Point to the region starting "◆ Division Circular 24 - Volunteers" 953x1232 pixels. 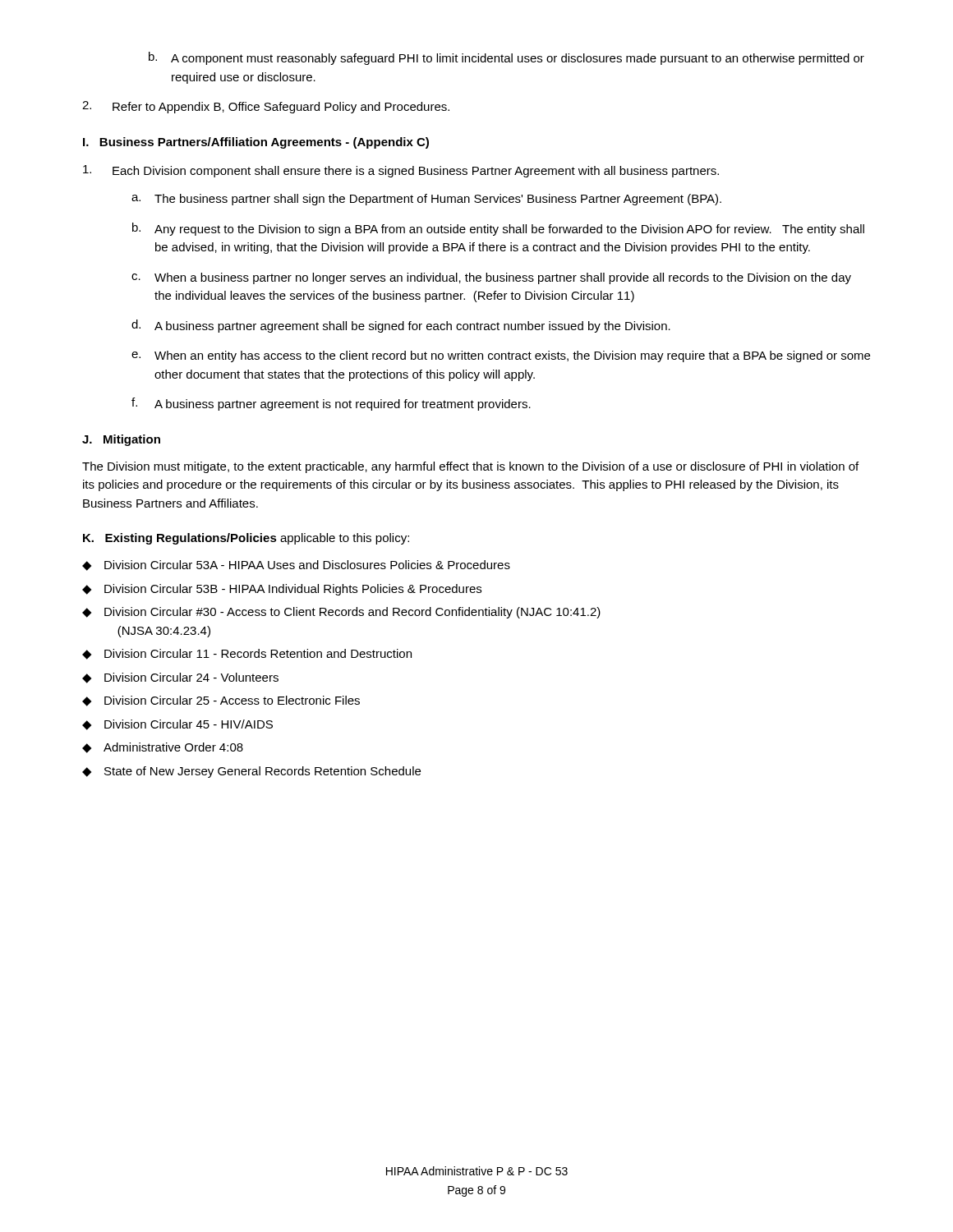[x=180, y=677]
